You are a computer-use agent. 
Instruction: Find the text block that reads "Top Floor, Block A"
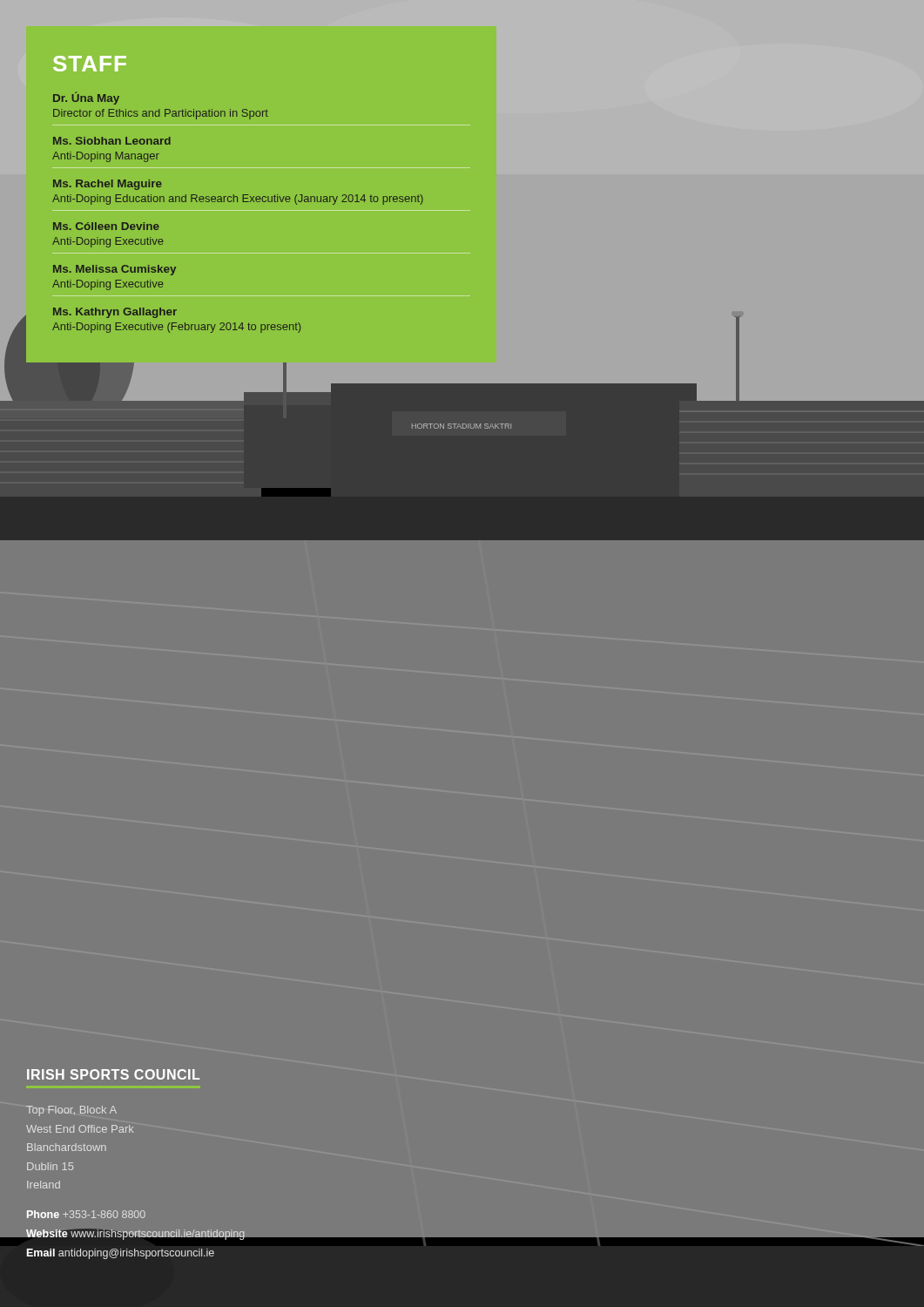pyautogui.click(x=80, y=1147)
